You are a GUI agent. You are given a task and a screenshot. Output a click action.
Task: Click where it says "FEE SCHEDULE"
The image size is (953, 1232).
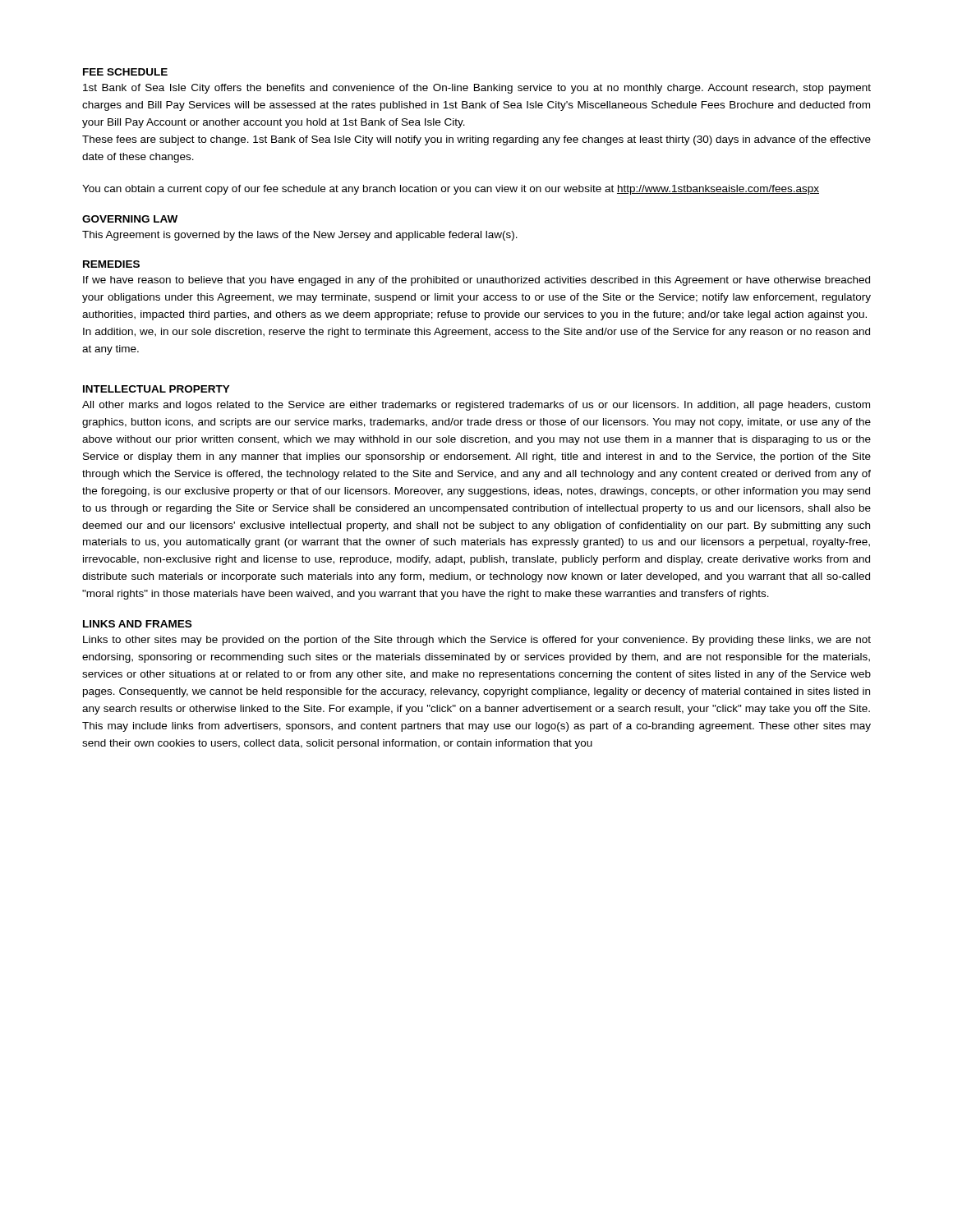pyautogui.click(x=125, y=72)
